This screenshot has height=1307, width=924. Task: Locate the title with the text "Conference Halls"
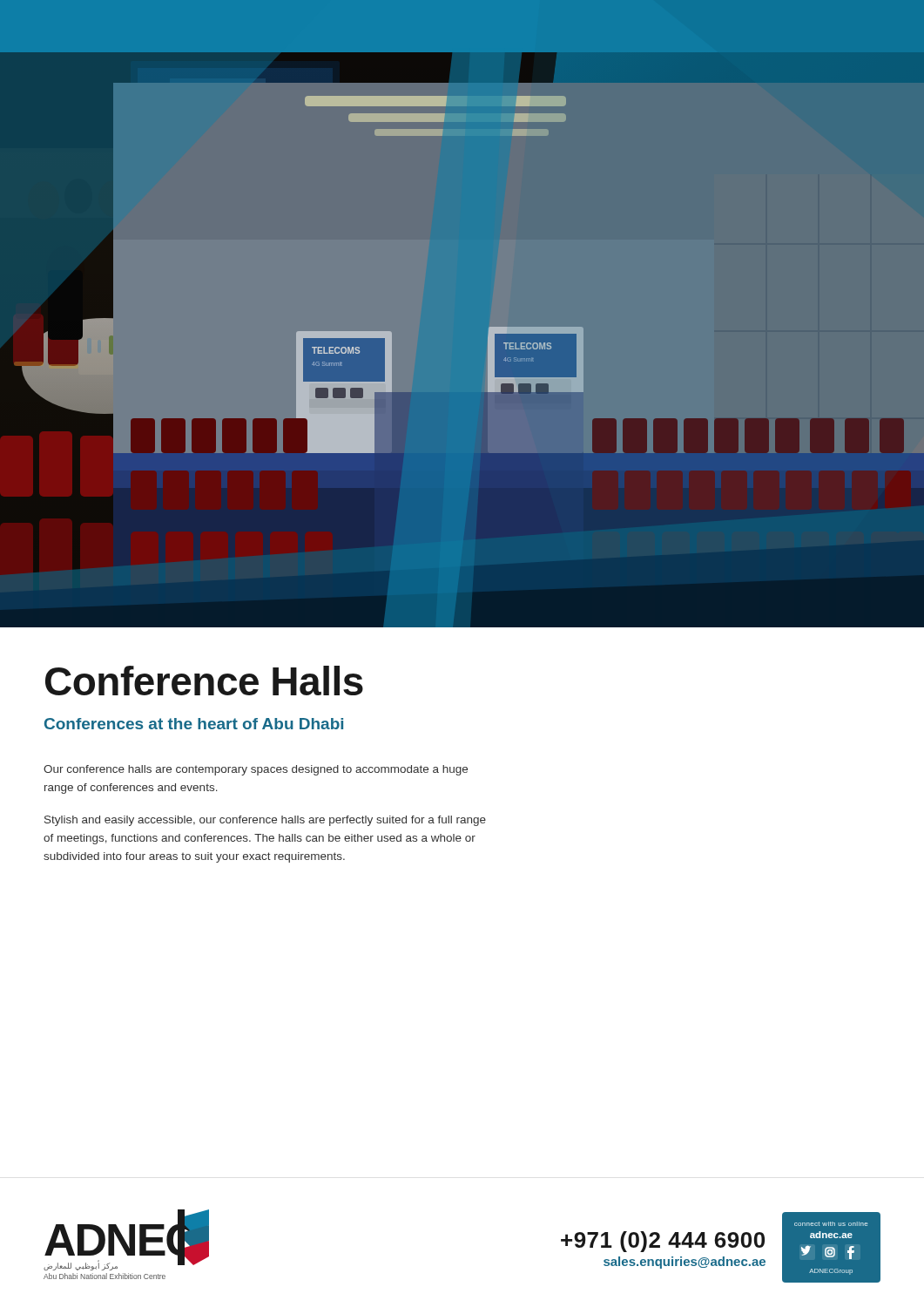tap(204, 682)
